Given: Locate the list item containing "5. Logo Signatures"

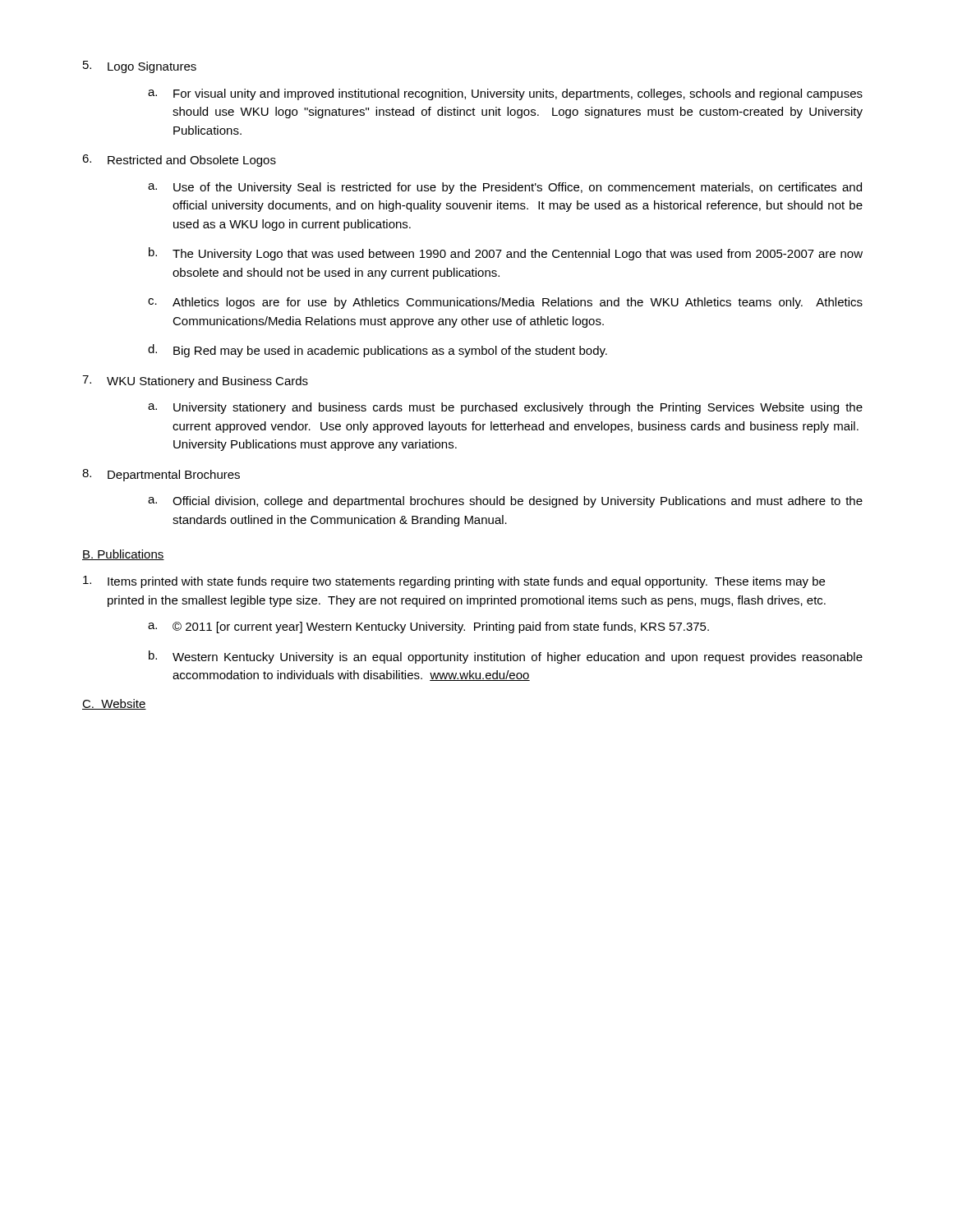Looking at the screenshot, I should pos(140,67).
